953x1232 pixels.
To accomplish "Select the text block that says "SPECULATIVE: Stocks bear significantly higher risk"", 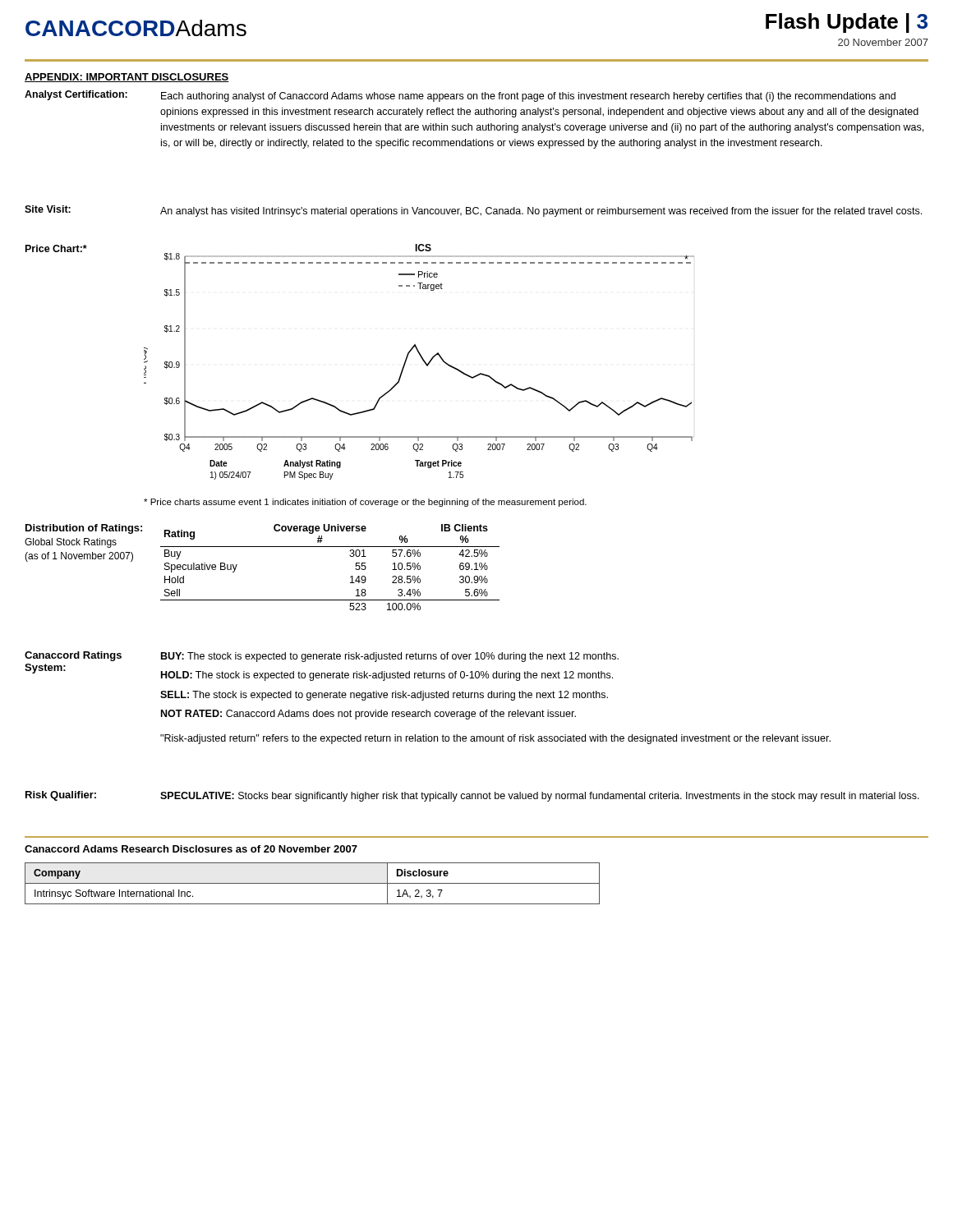I will [540, 796].
